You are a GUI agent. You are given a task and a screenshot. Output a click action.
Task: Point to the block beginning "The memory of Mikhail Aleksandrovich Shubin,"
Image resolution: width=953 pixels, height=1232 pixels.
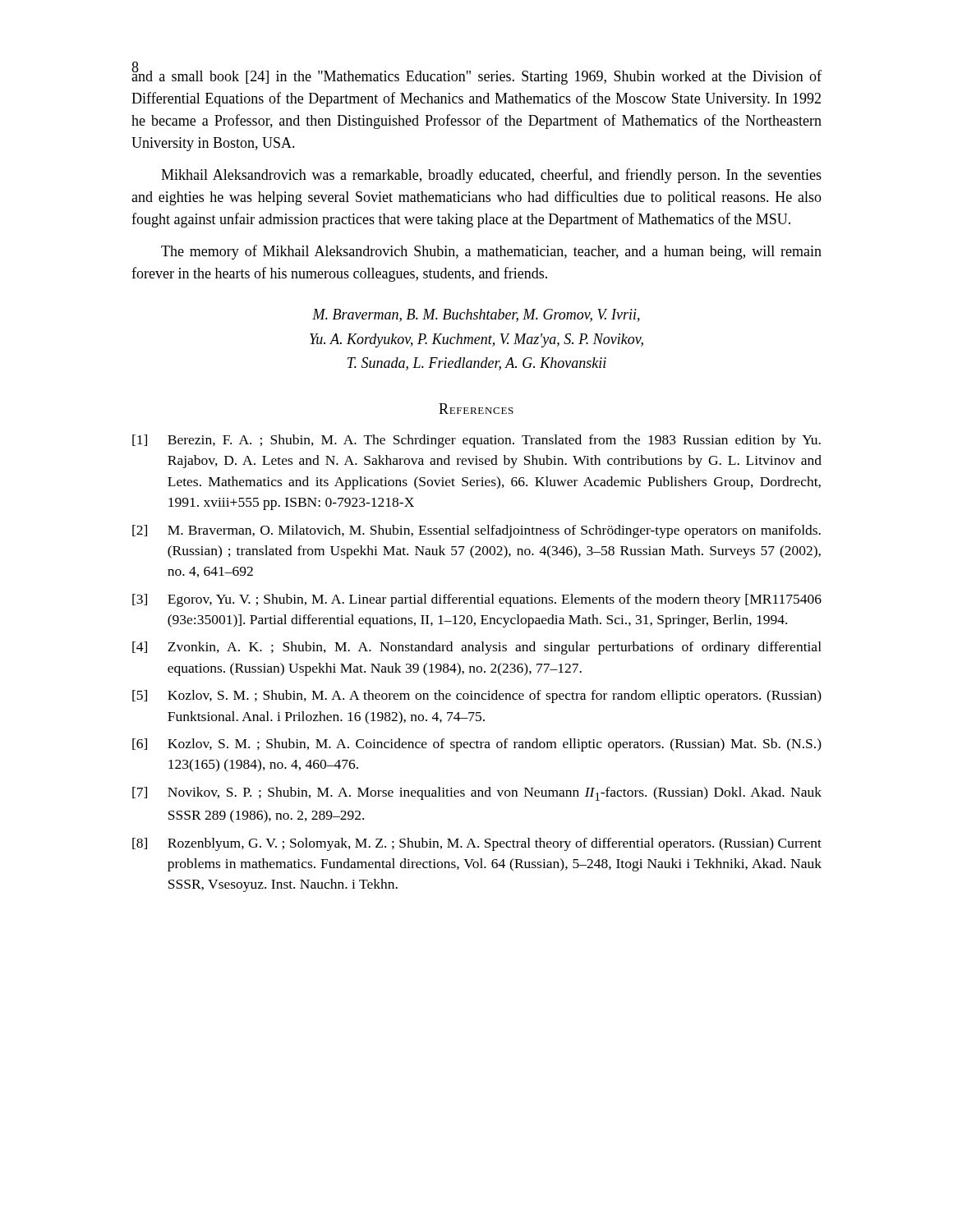point(476,263)
